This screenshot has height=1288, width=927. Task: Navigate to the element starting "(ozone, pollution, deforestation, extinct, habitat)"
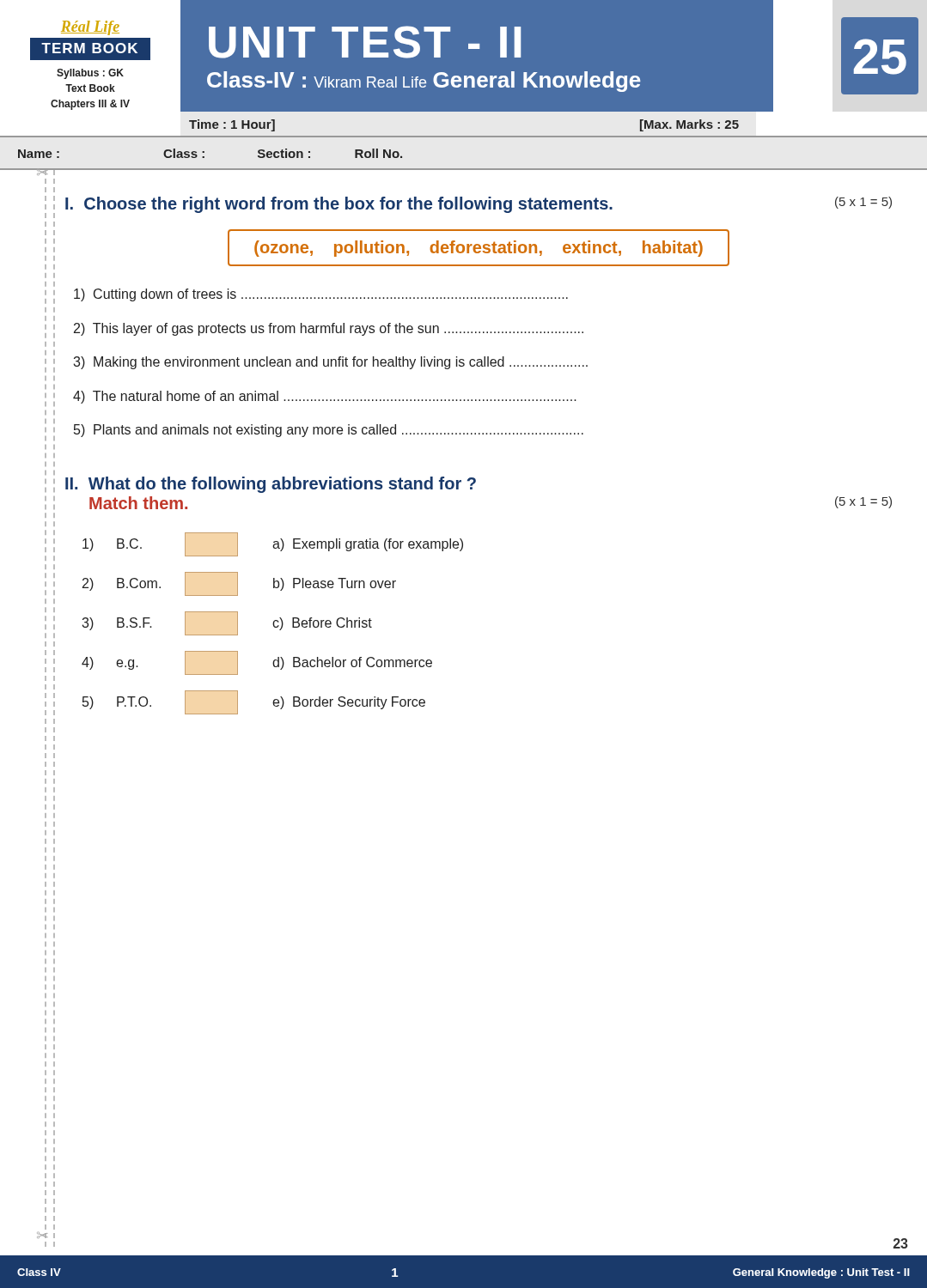coord(479,248)
